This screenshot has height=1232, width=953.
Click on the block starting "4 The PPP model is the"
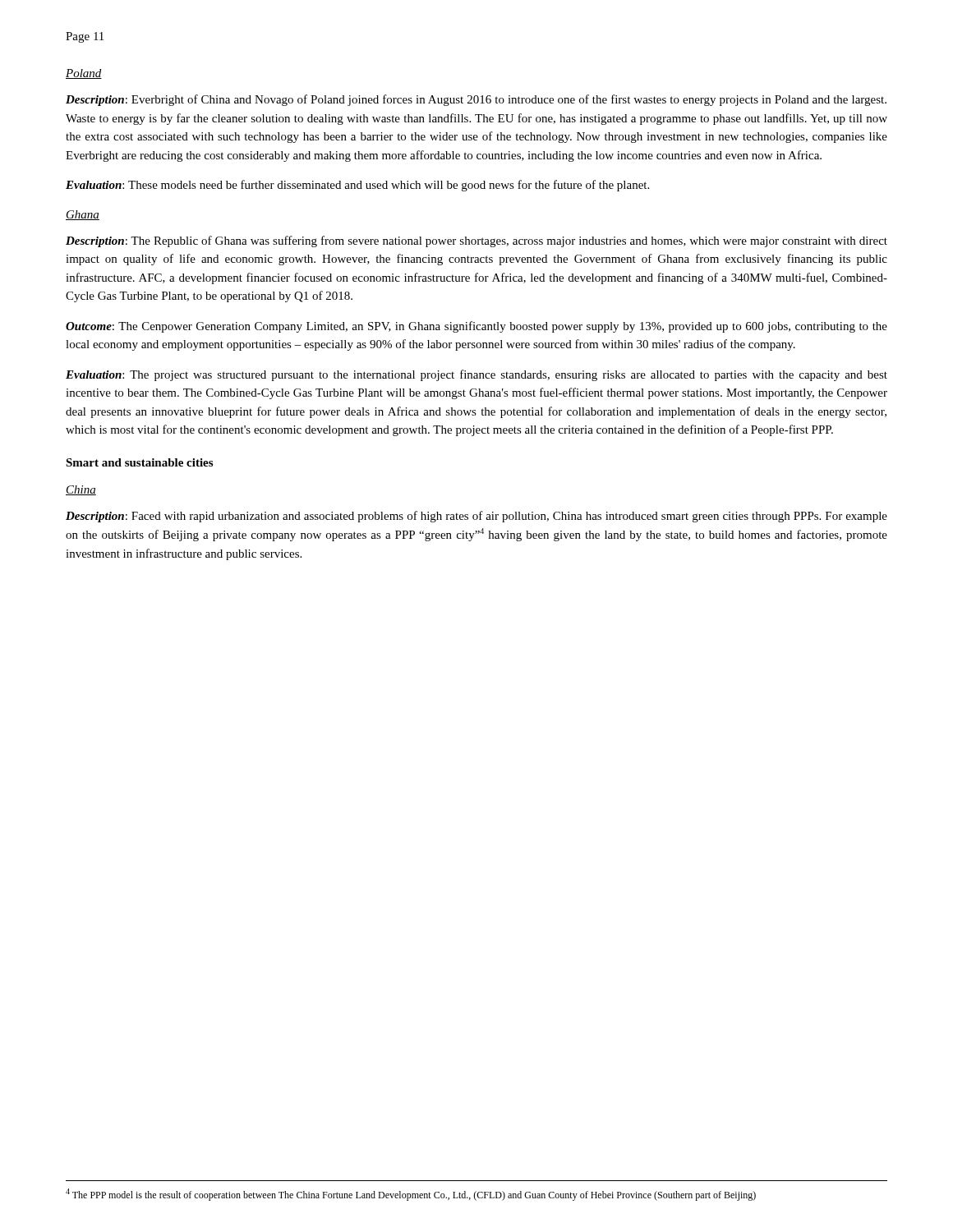[x=411, y=1194]
